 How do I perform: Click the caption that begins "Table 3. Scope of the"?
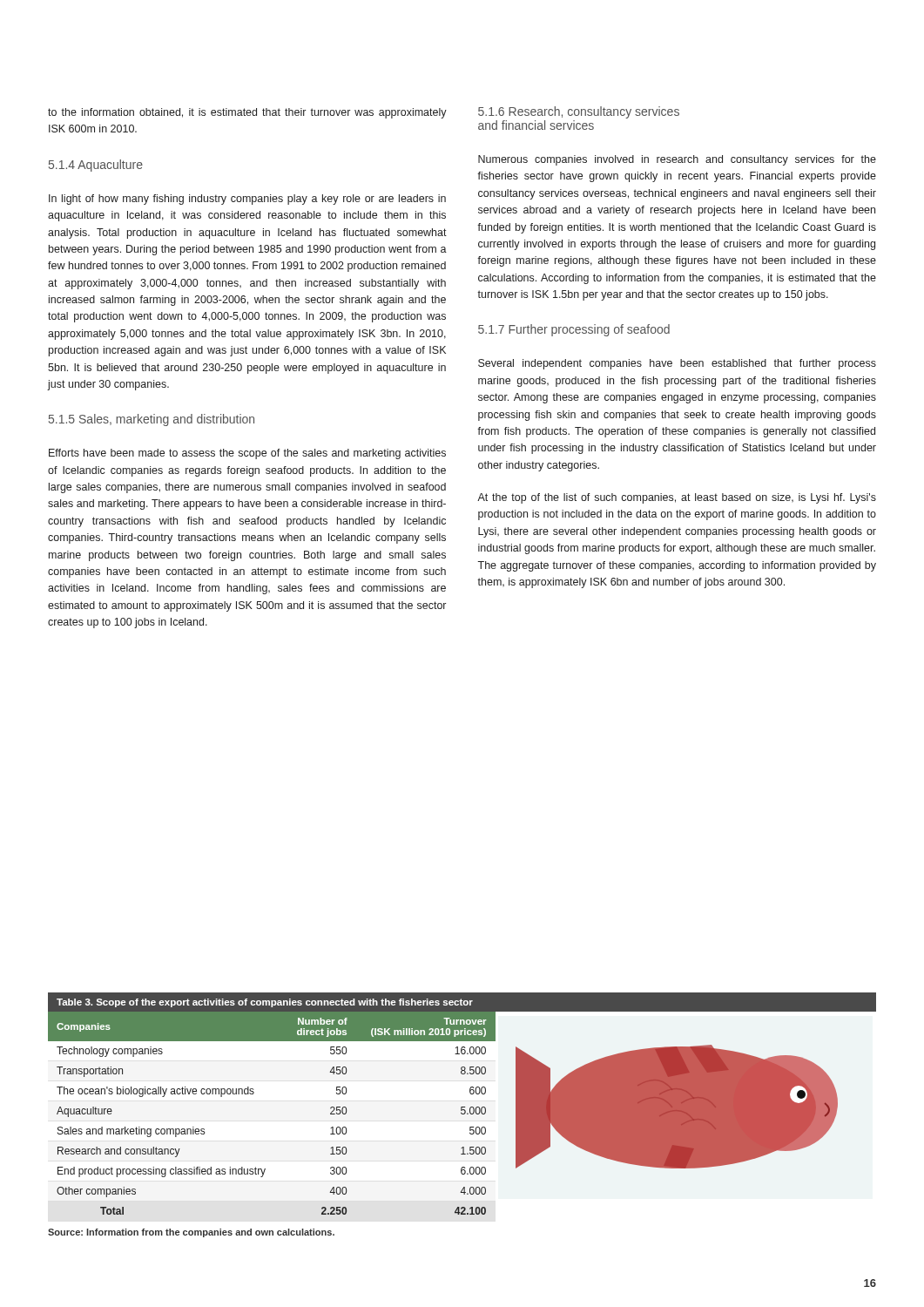point(265,1002)
